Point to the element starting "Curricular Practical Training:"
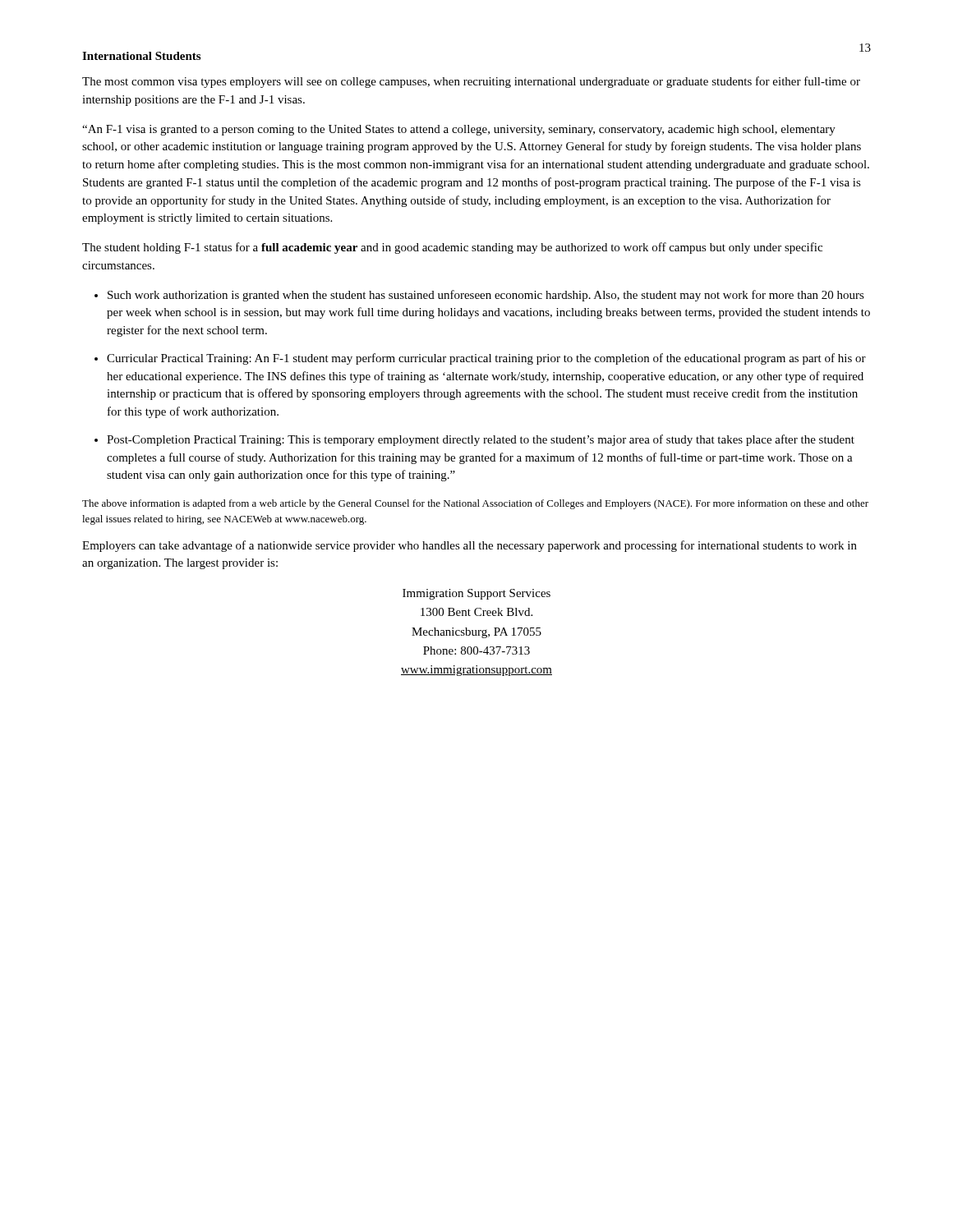Viewport: 953px width, 1232px height. click(486, 385)
